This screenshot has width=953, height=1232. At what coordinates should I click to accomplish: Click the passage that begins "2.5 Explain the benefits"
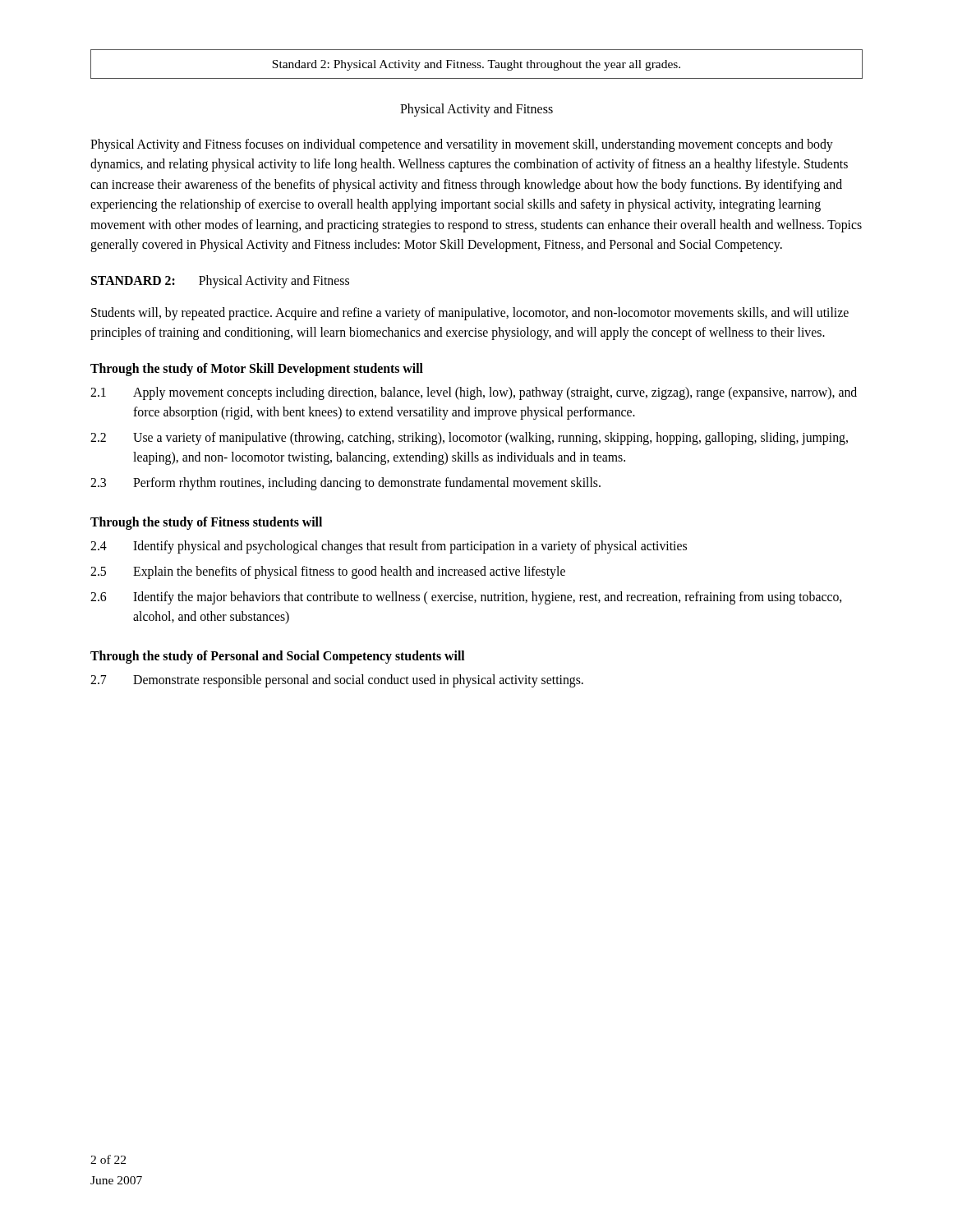point(476,572)
